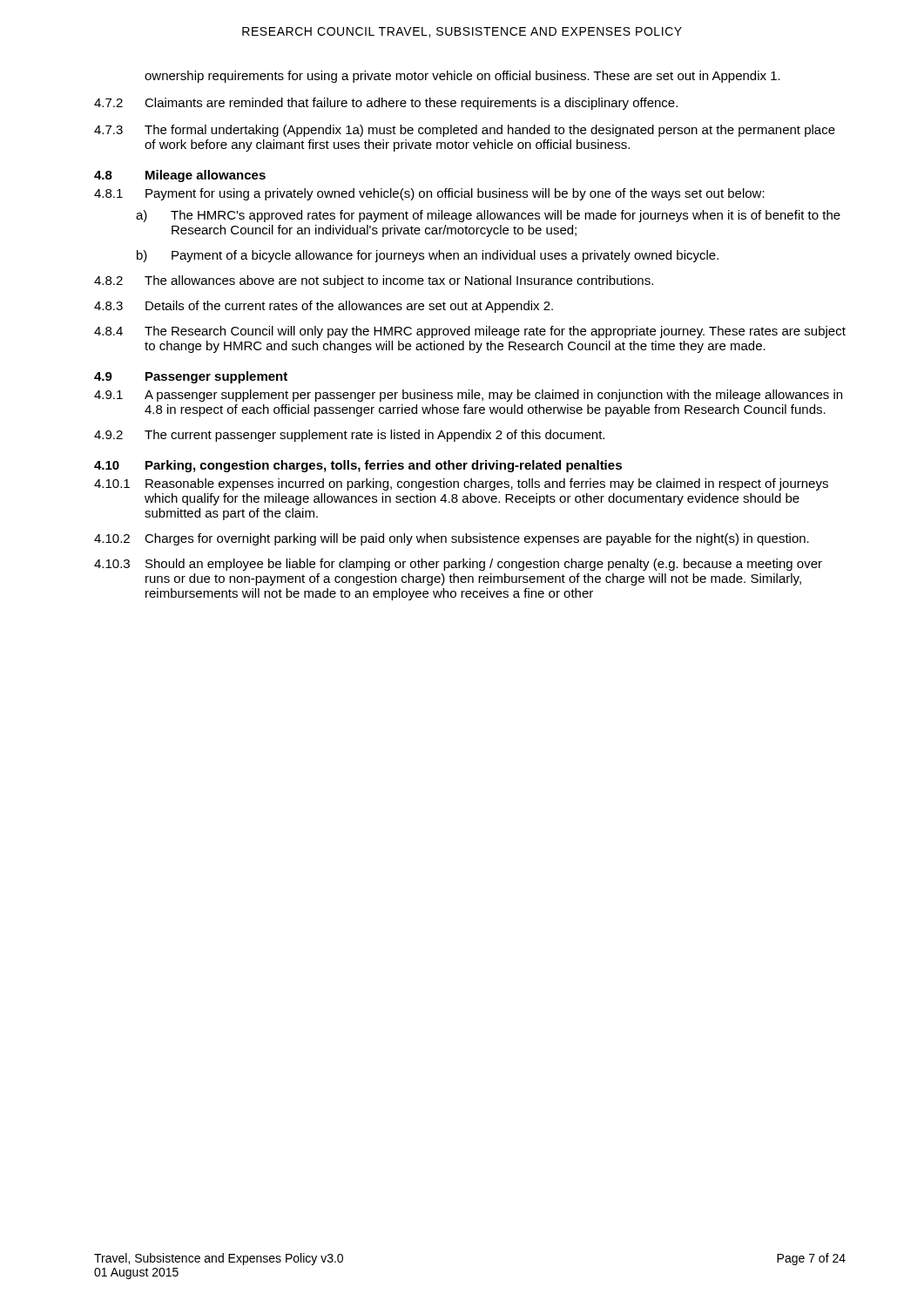
Task: Point to the text starting "10.3 Should an employee be liable for"
Action: [x=470, y=578]
